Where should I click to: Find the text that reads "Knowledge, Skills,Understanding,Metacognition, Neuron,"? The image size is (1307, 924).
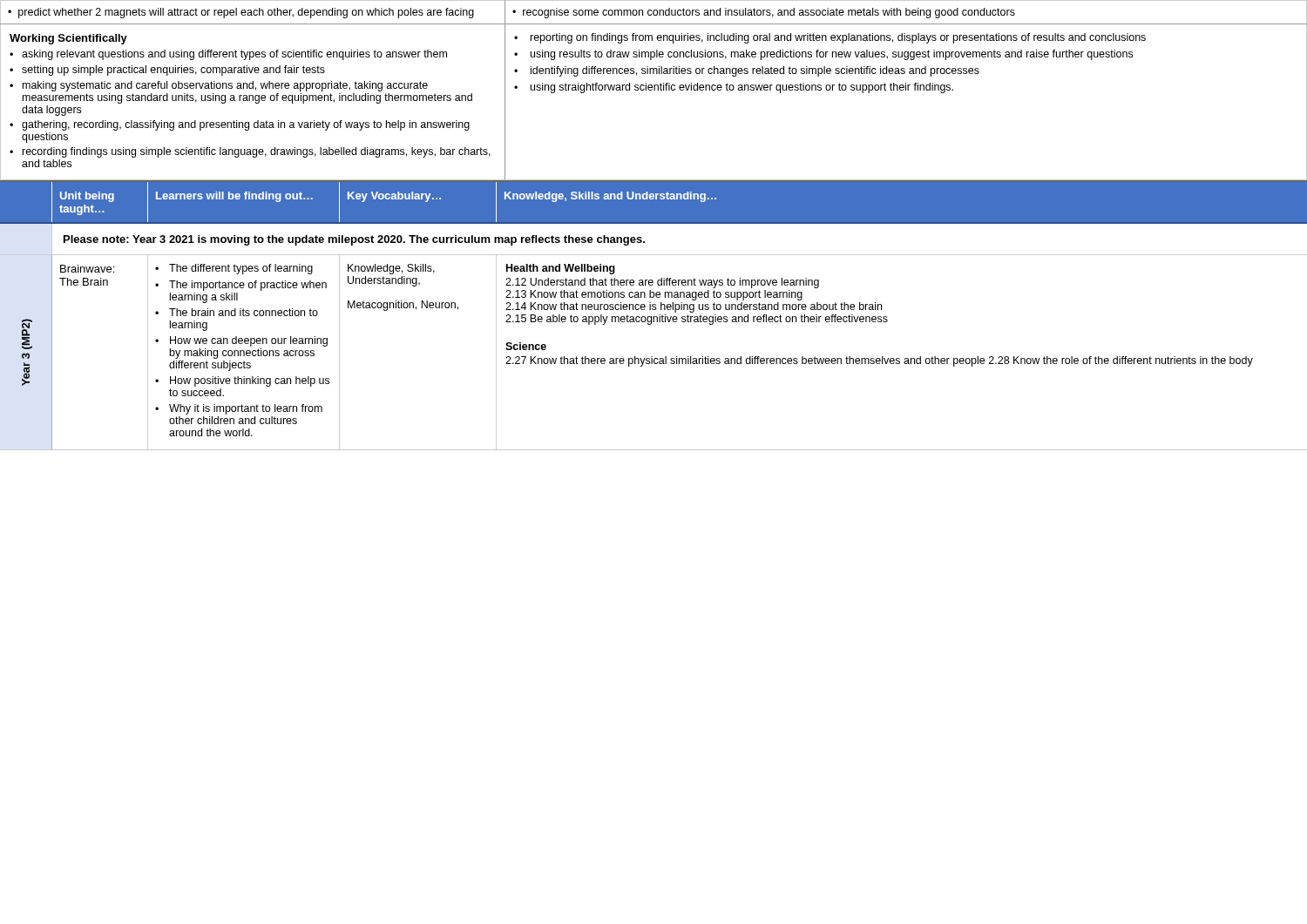point(403,287)
